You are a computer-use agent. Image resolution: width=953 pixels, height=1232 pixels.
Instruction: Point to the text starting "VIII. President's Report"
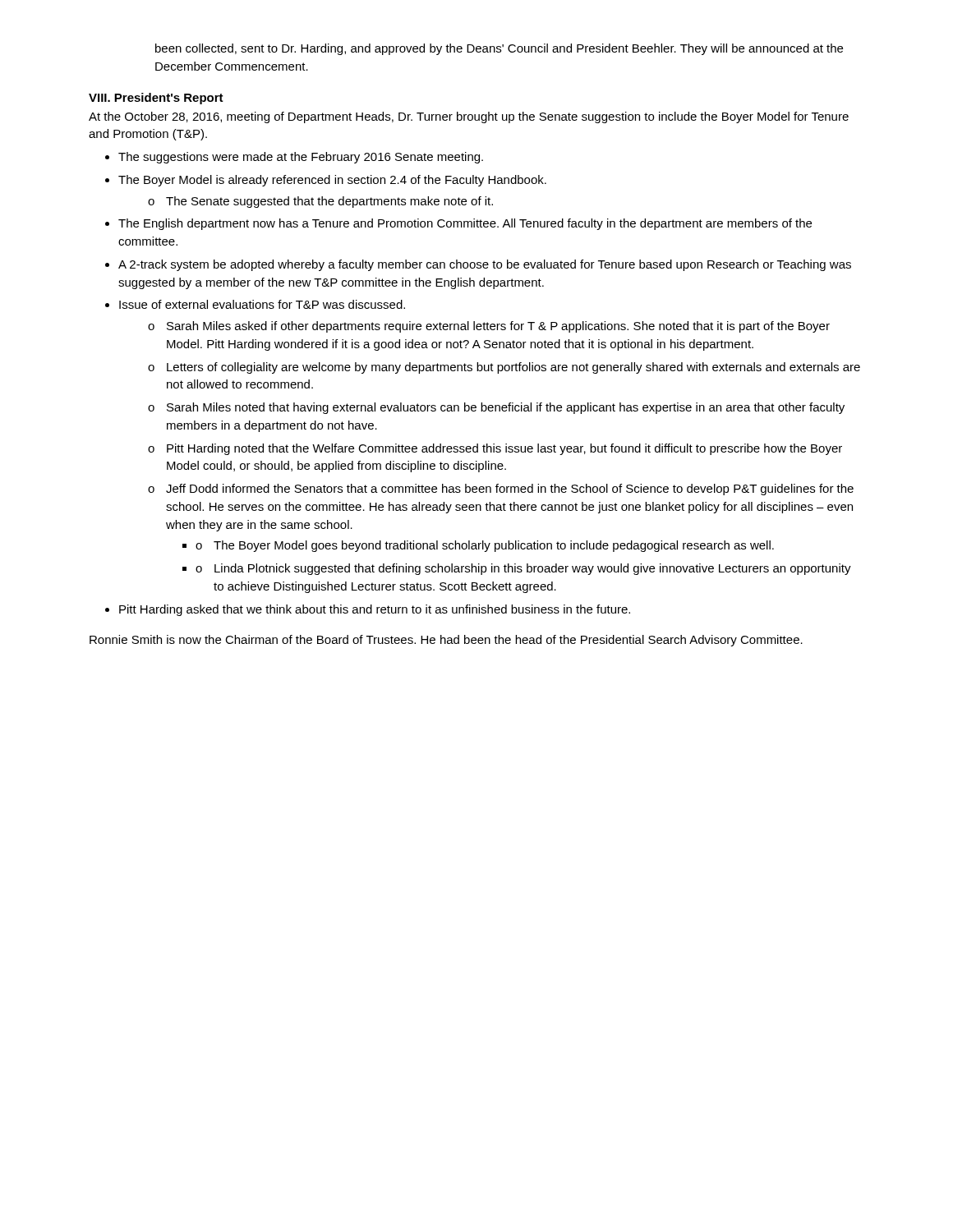pyautogui.click(x=156, y=97)
